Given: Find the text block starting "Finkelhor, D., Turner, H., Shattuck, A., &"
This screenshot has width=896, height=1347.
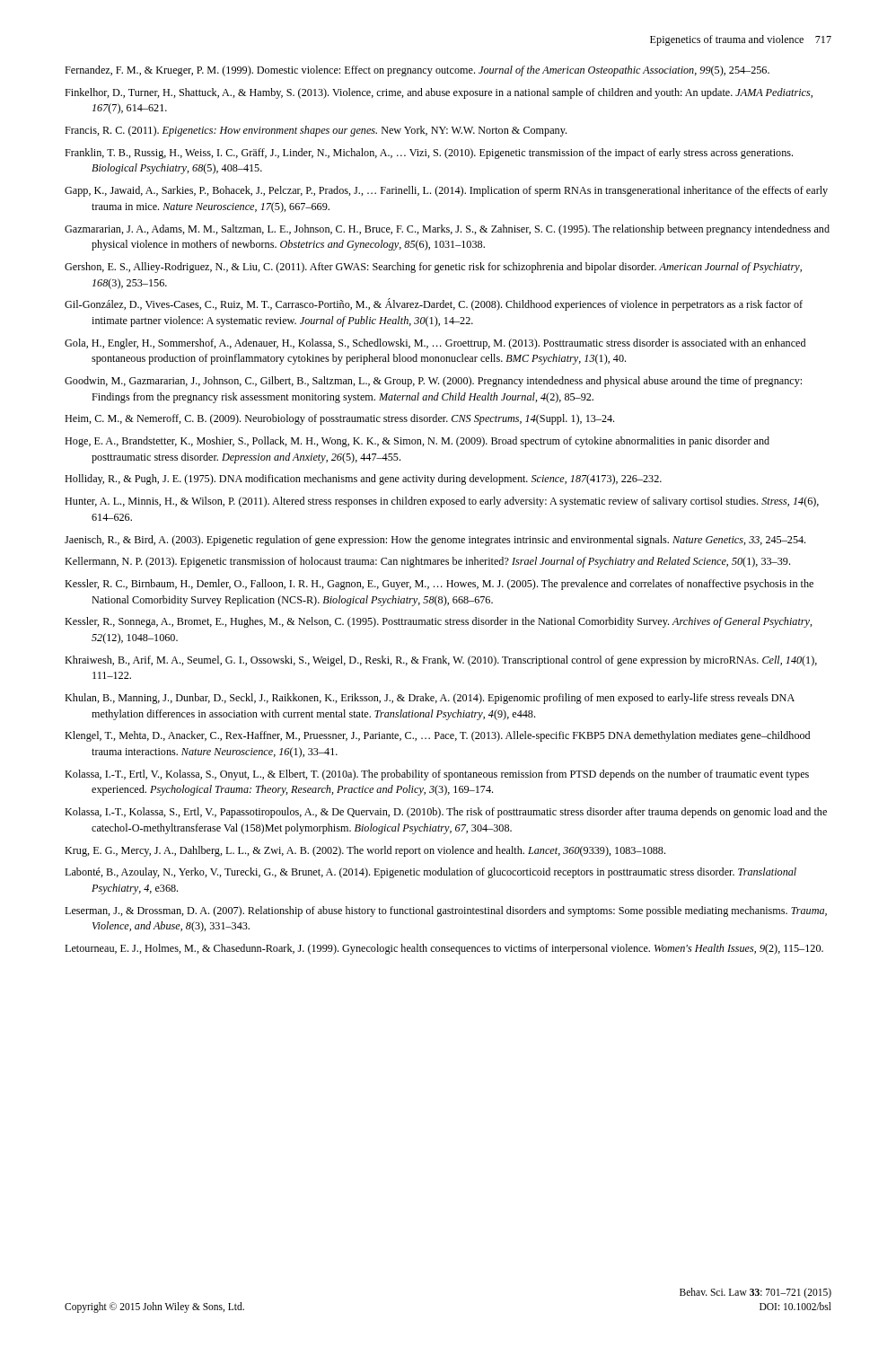Looking at the screenshot, I should click(439, 100).
